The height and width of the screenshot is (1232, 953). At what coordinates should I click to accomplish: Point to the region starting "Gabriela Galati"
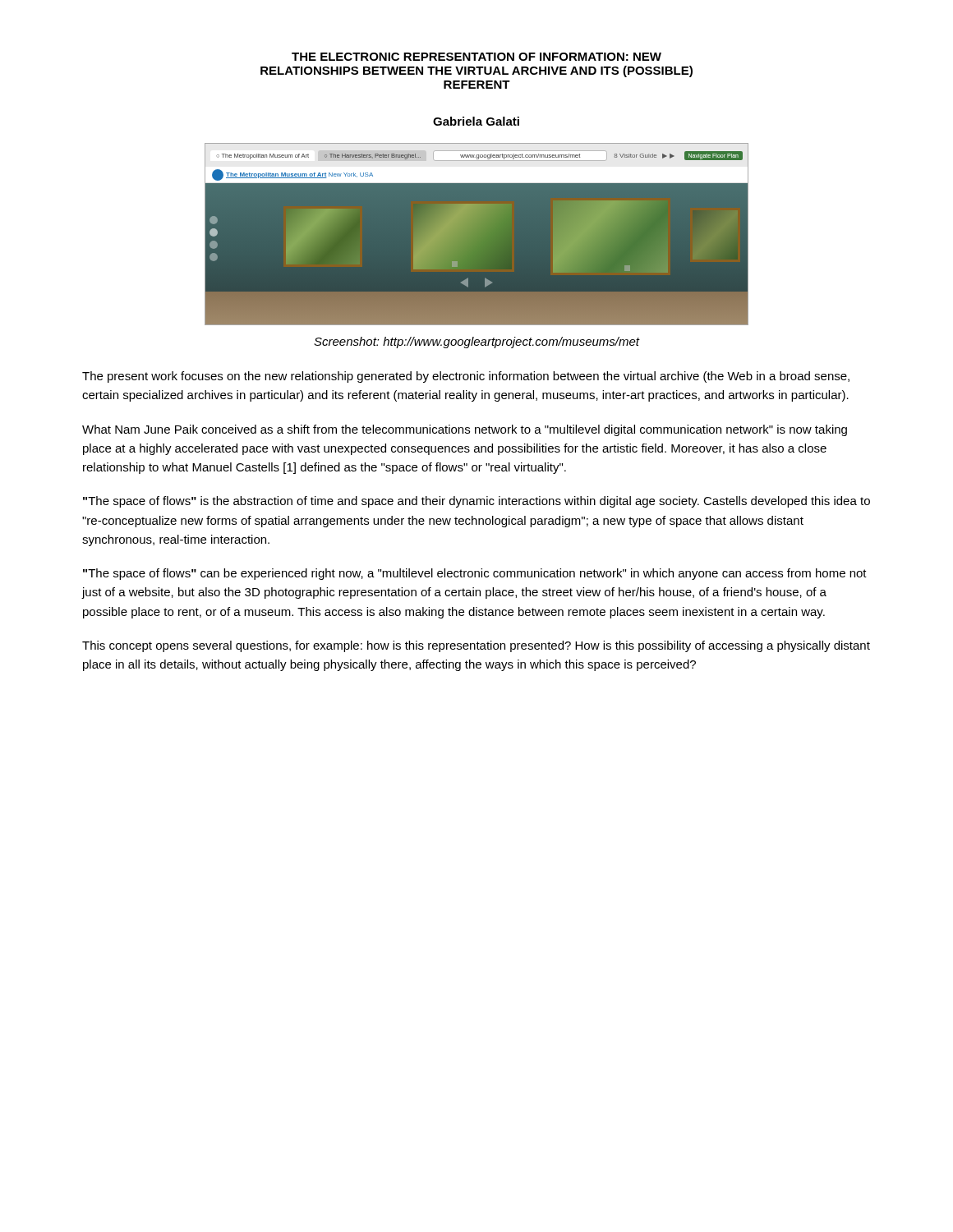coord(476,121)
